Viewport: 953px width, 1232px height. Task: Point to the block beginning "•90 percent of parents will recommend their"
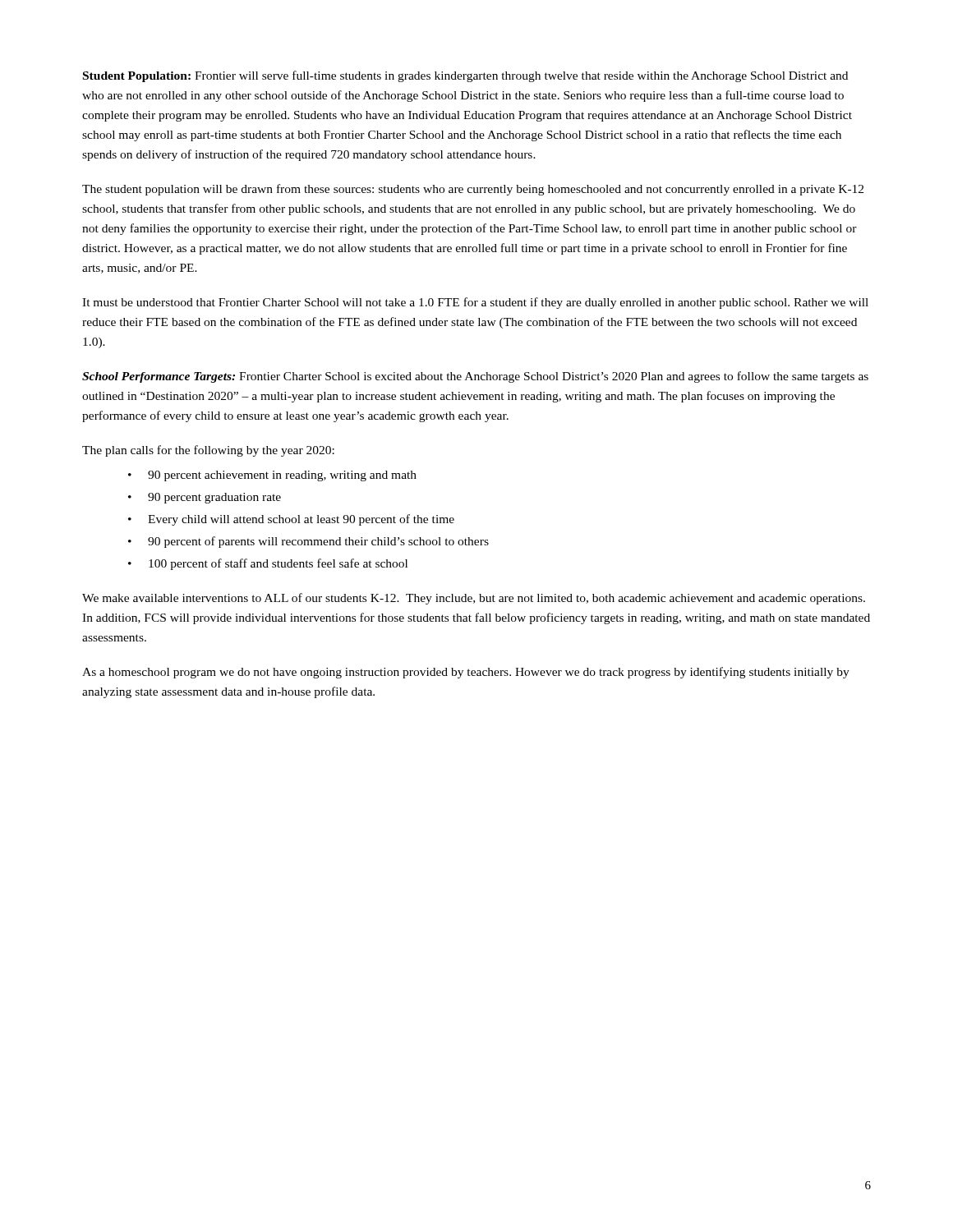(x=308, y=542)
